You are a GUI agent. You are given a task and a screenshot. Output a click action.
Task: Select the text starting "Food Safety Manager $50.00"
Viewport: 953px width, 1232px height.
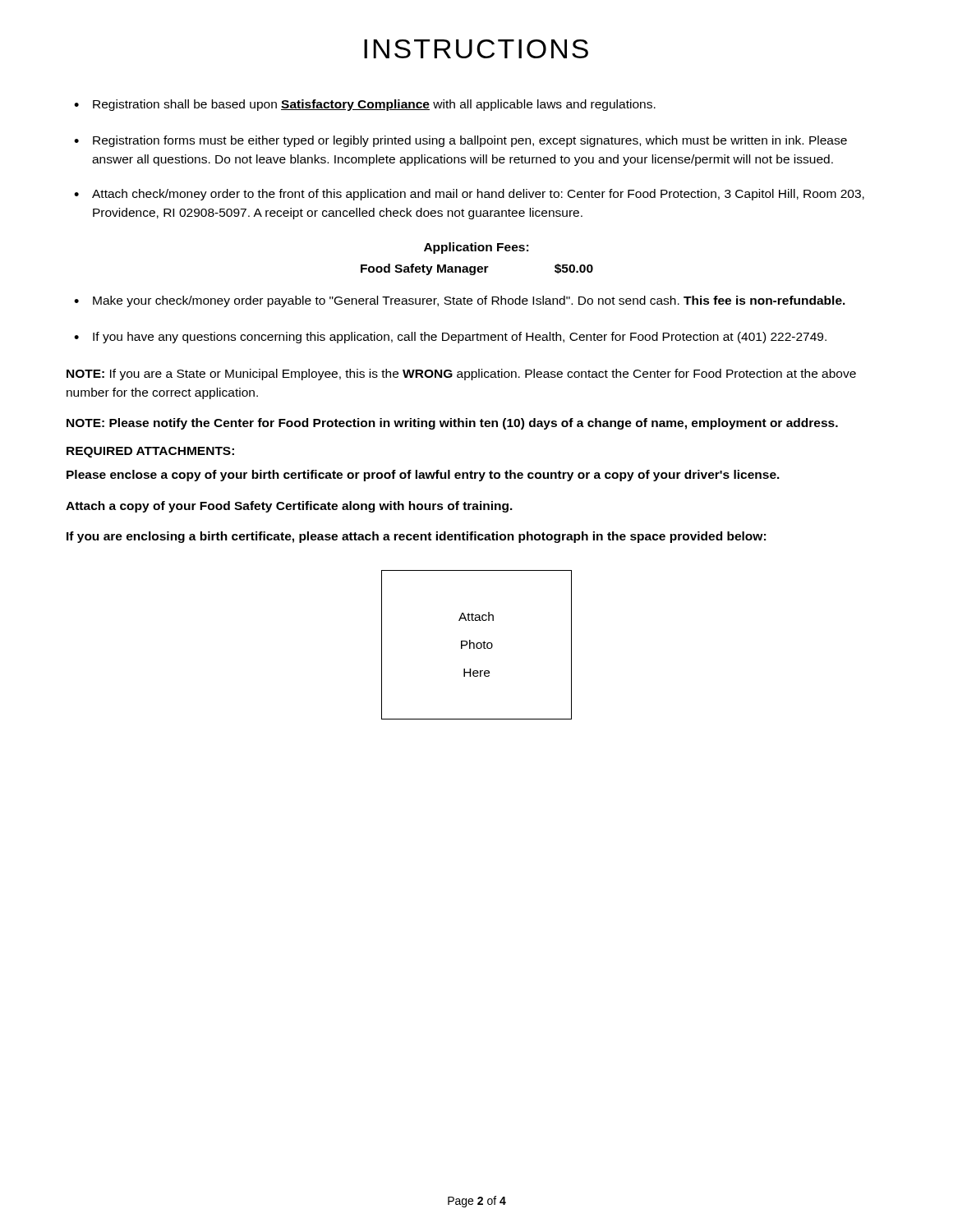(x=476, y=269)
